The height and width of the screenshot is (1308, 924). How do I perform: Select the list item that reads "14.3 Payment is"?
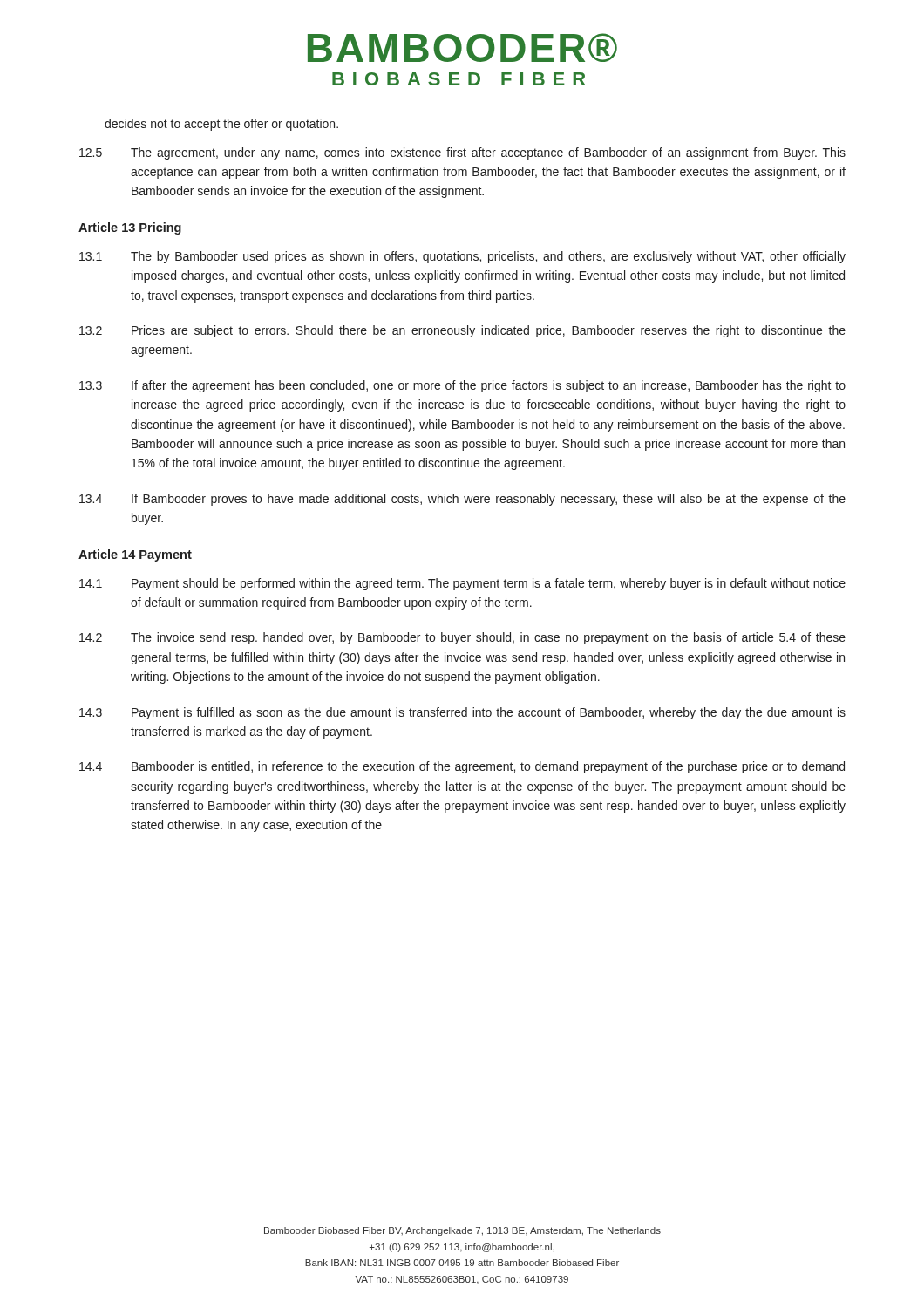[462, 722]
